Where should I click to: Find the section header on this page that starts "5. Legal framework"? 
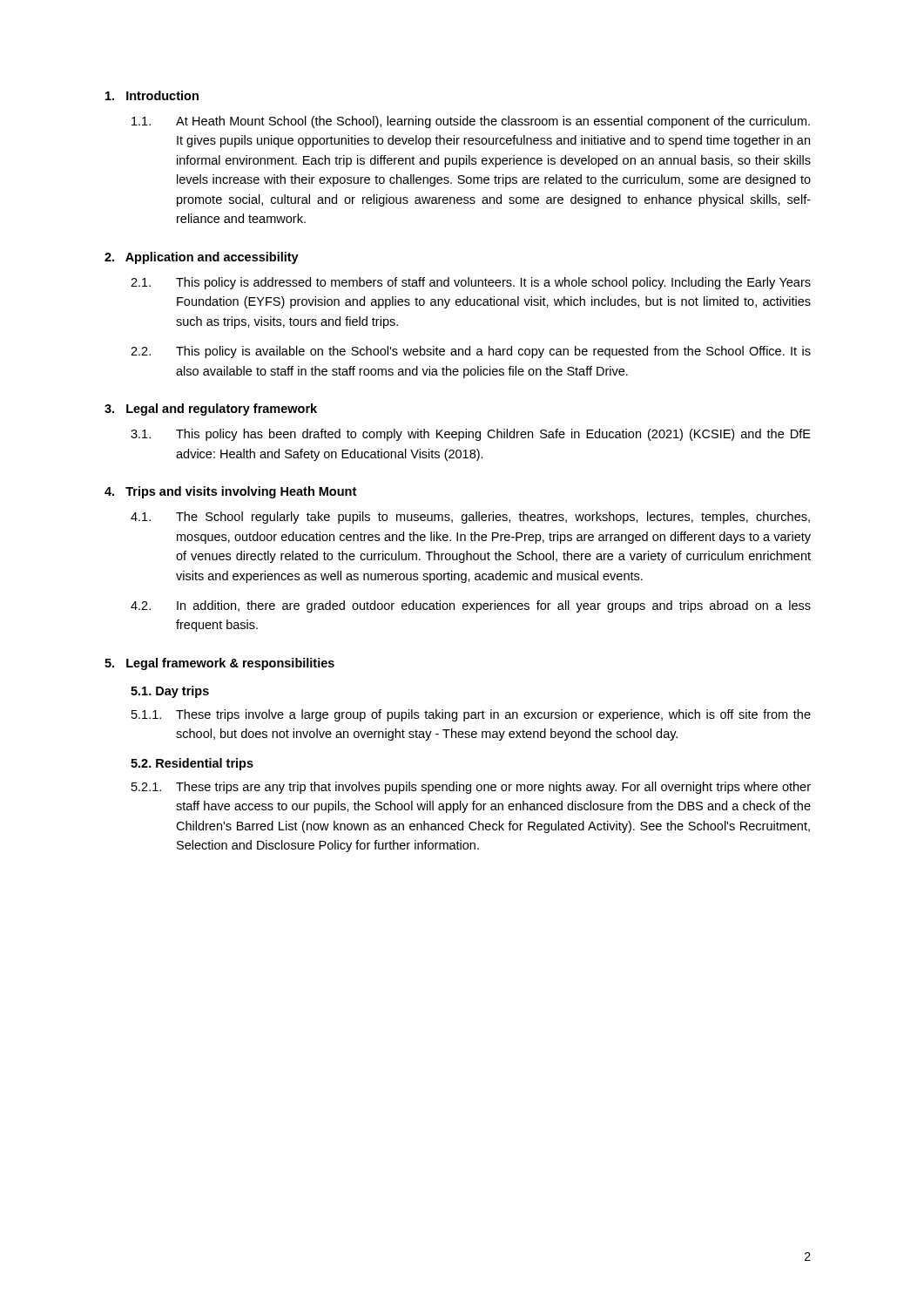coord(220,663)
